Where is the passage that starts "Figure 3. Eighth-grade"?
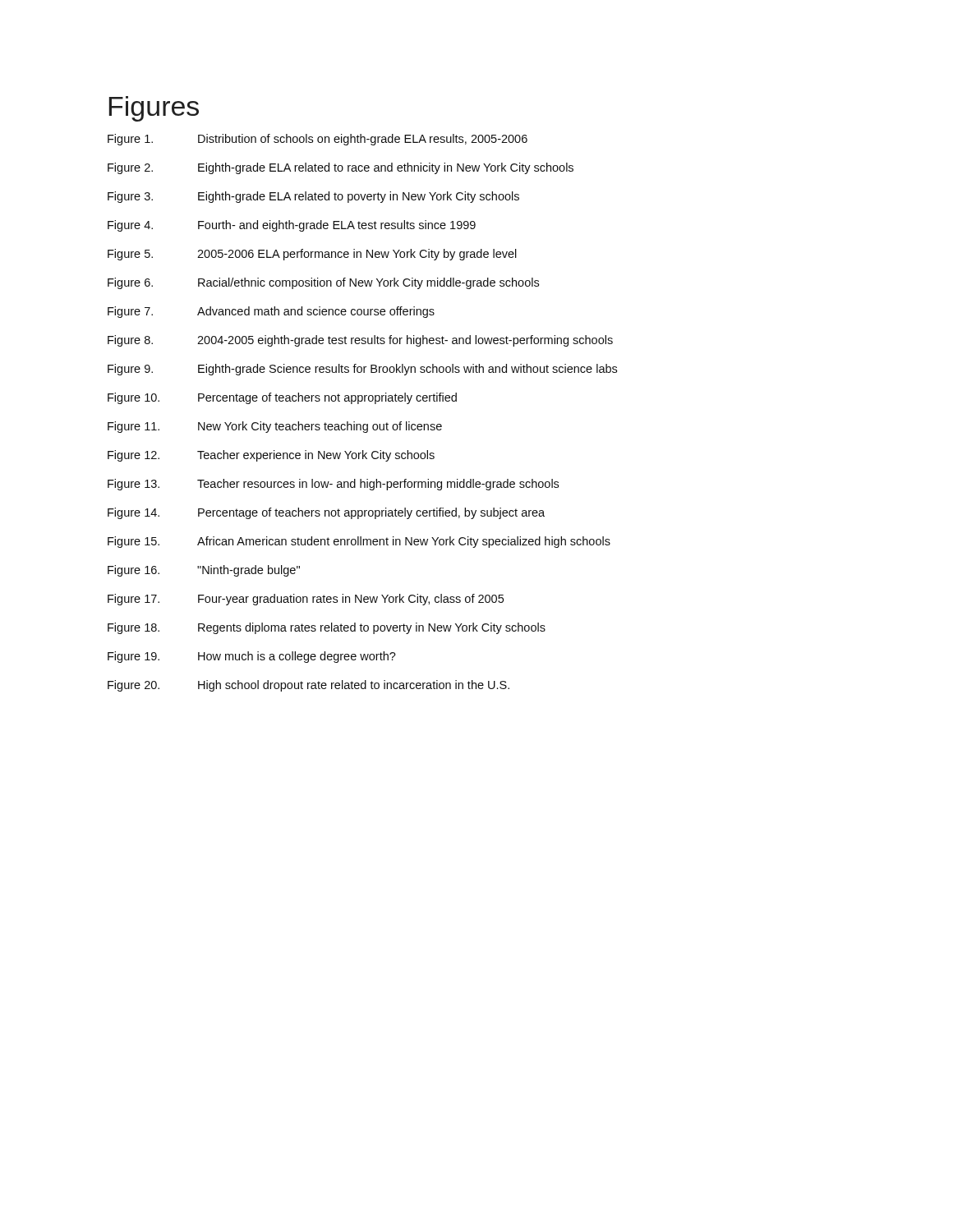Image resolution: width=953 pixels, height=1232 pixels. [313, 197]
